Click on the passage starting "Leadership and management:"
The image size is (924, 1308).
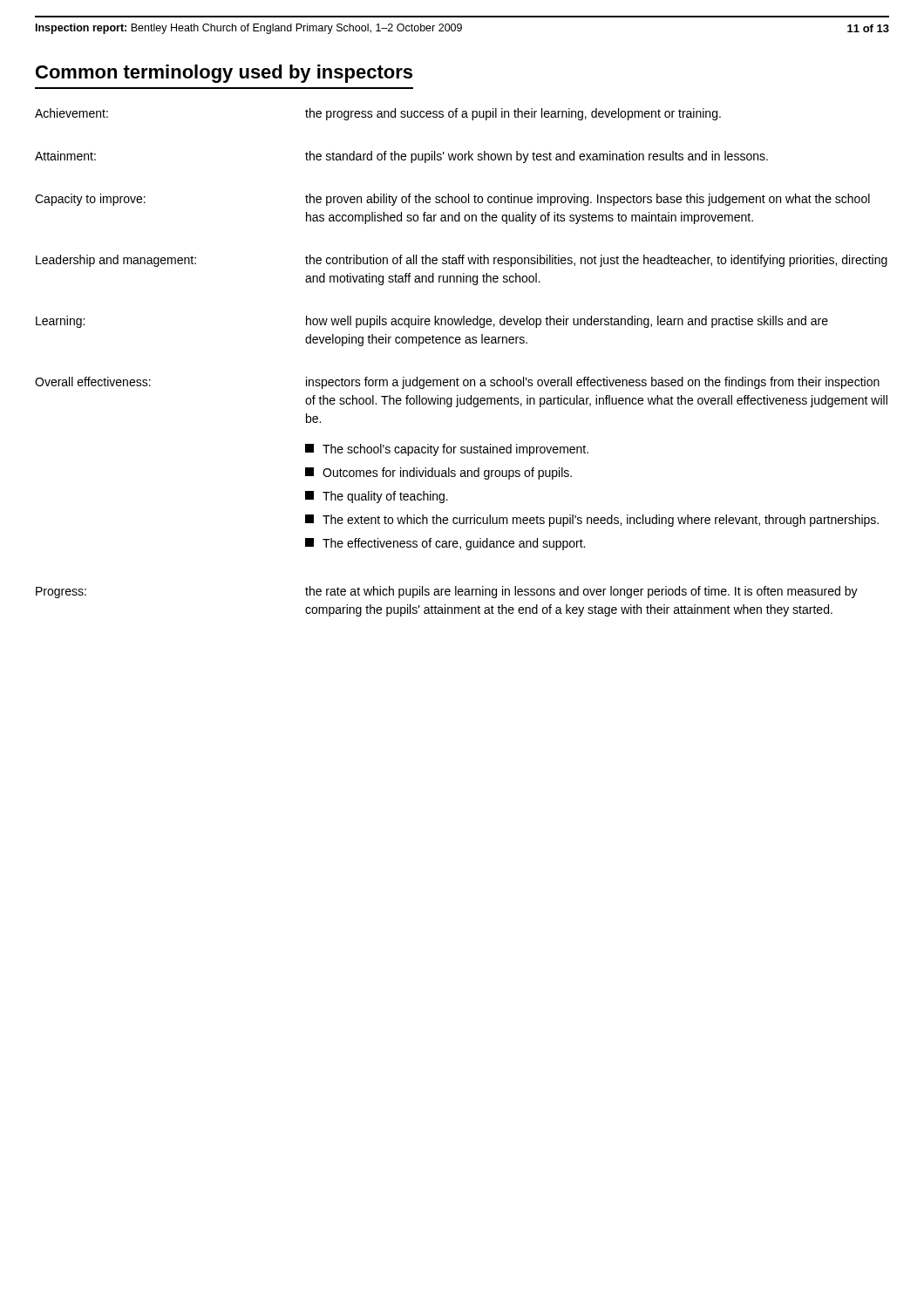(x=116, y=260)
